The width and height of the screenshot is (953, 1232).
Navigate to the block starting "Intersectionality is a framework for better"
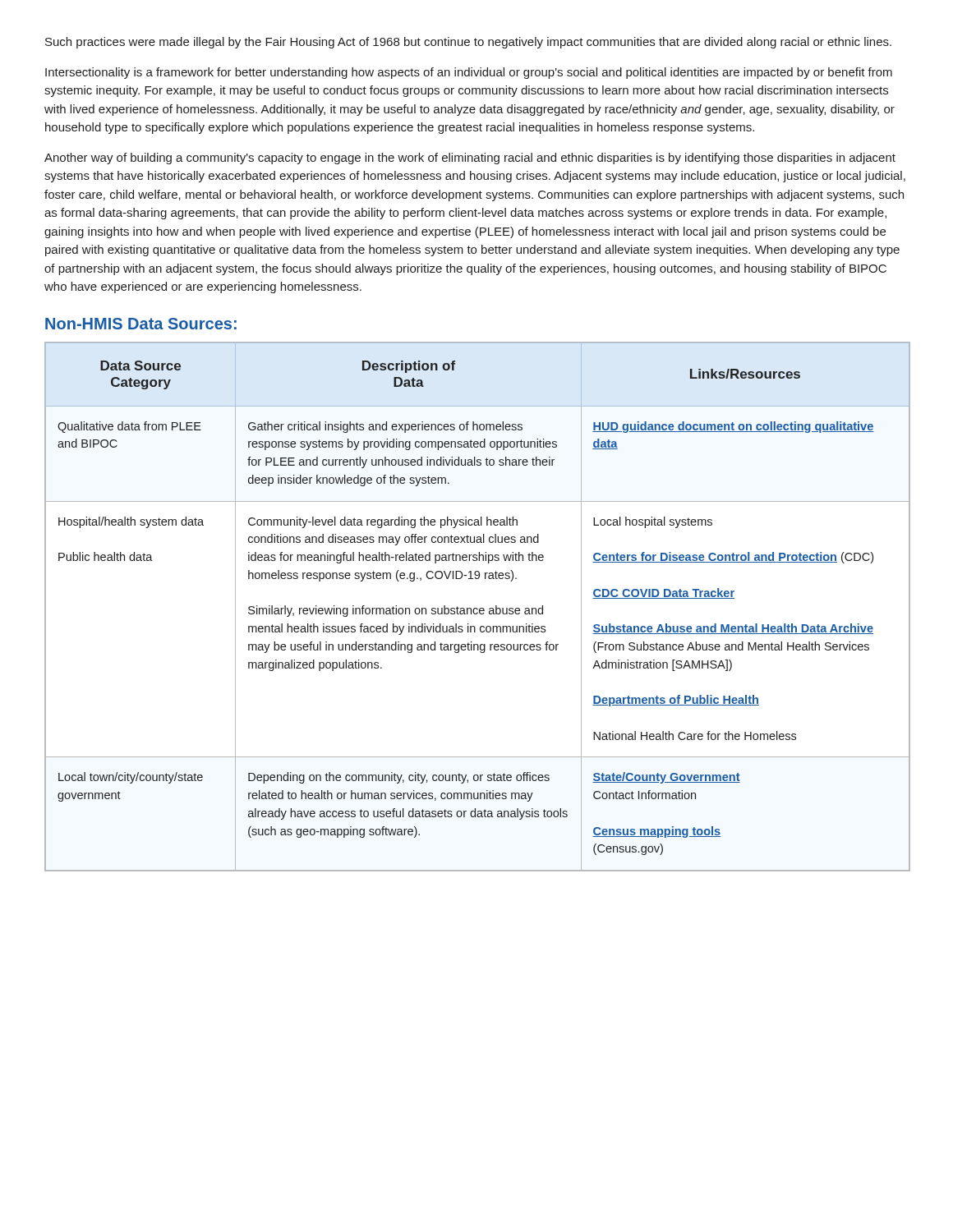coord(469,99)
